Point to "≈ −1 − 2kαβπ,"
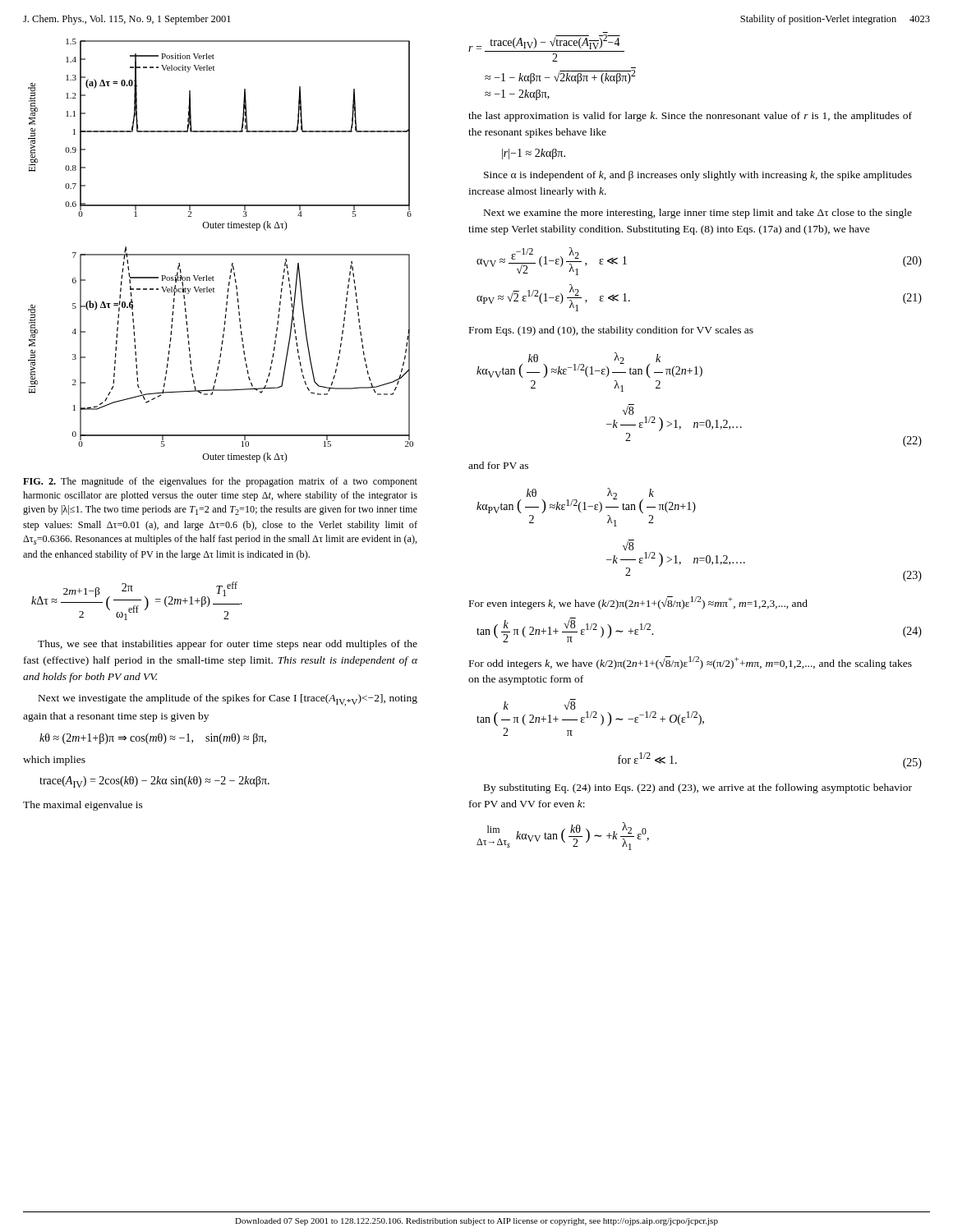This screenshot has height=1232, width=953. coord(517,94)
